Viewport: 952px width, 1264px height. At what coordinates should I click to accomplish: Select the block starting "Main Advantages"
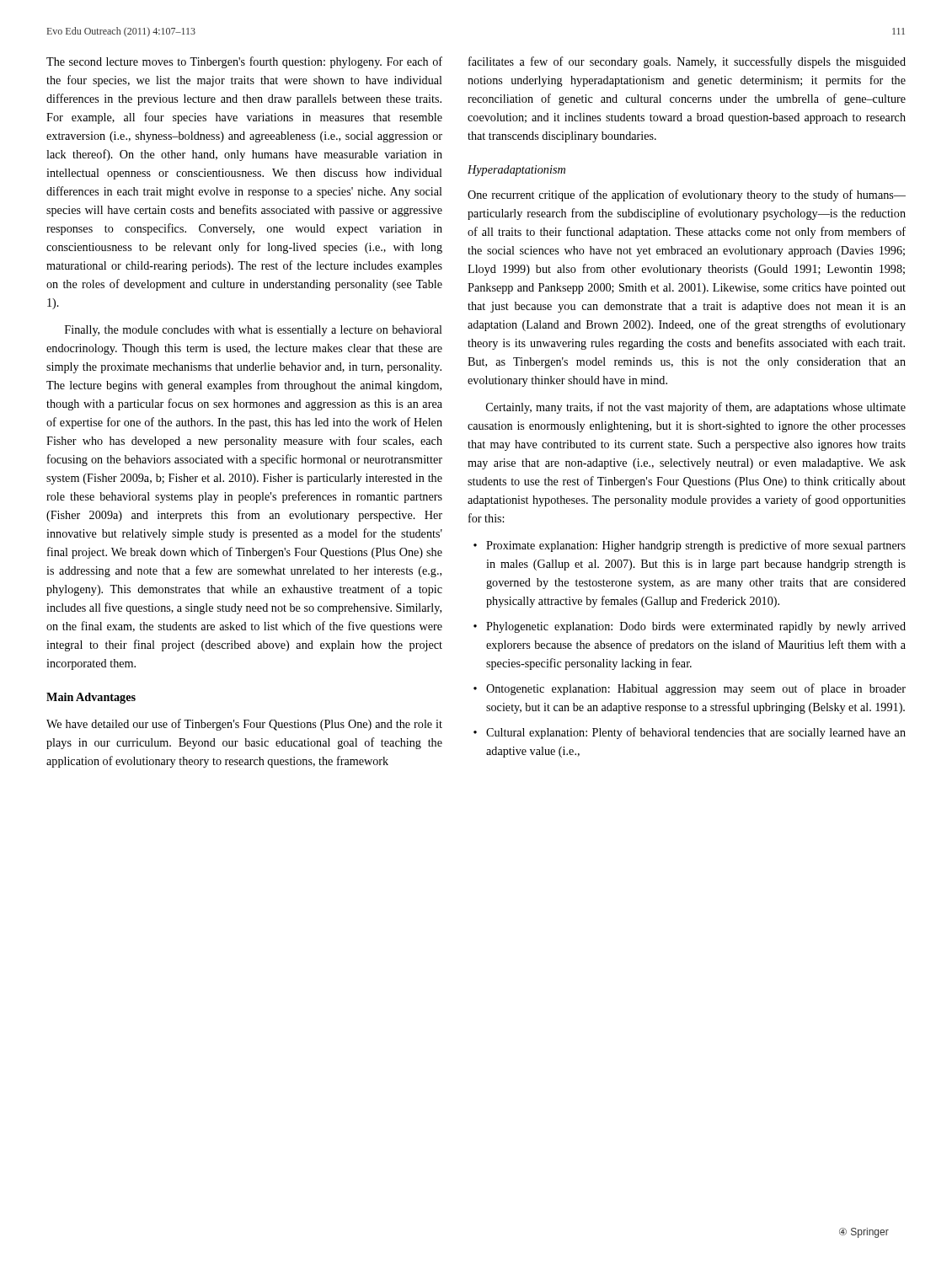point(91,698)
